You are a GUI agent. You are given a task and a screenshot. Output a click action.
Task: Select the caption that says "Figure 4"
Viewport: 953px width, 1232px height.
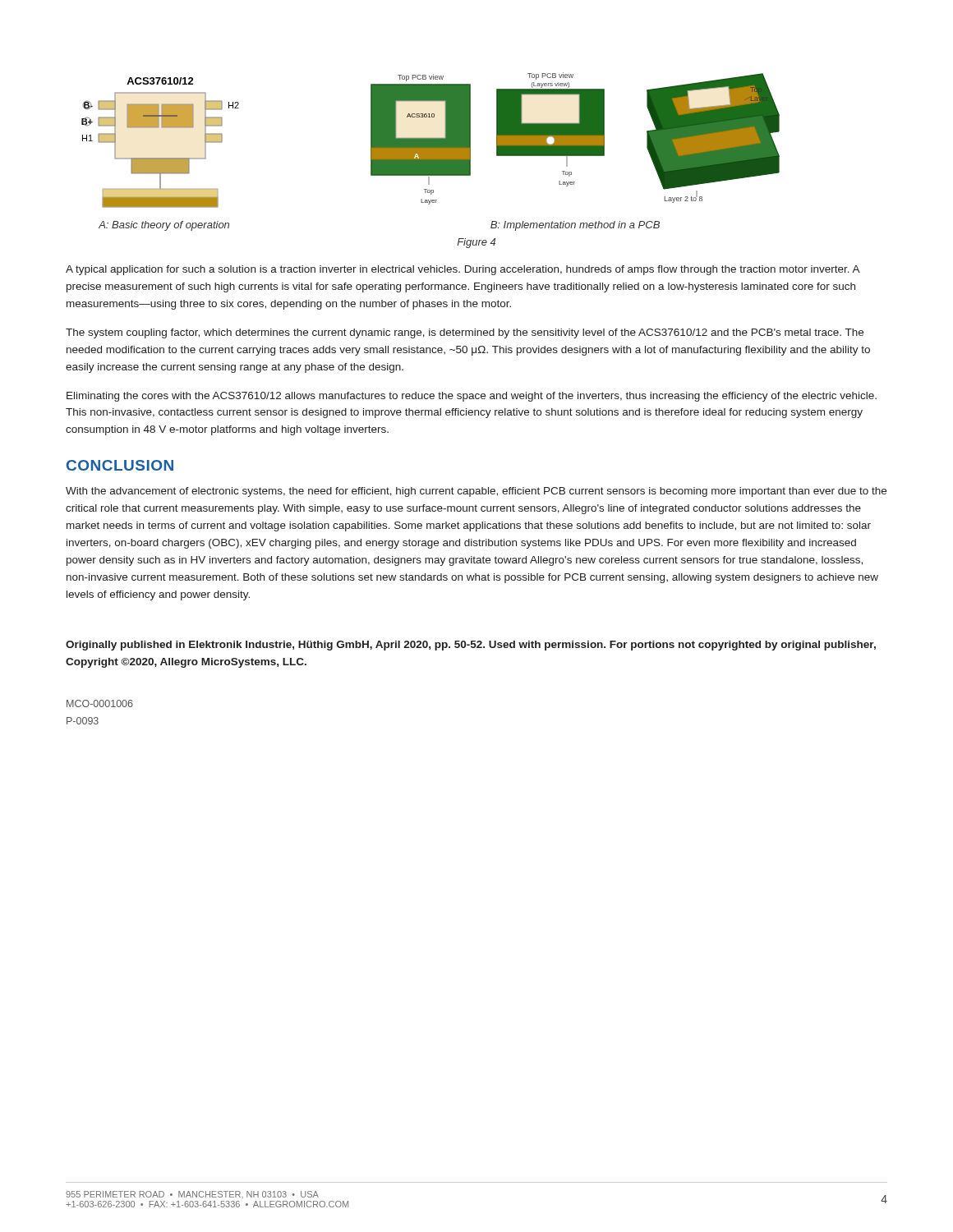click(476, 242)
